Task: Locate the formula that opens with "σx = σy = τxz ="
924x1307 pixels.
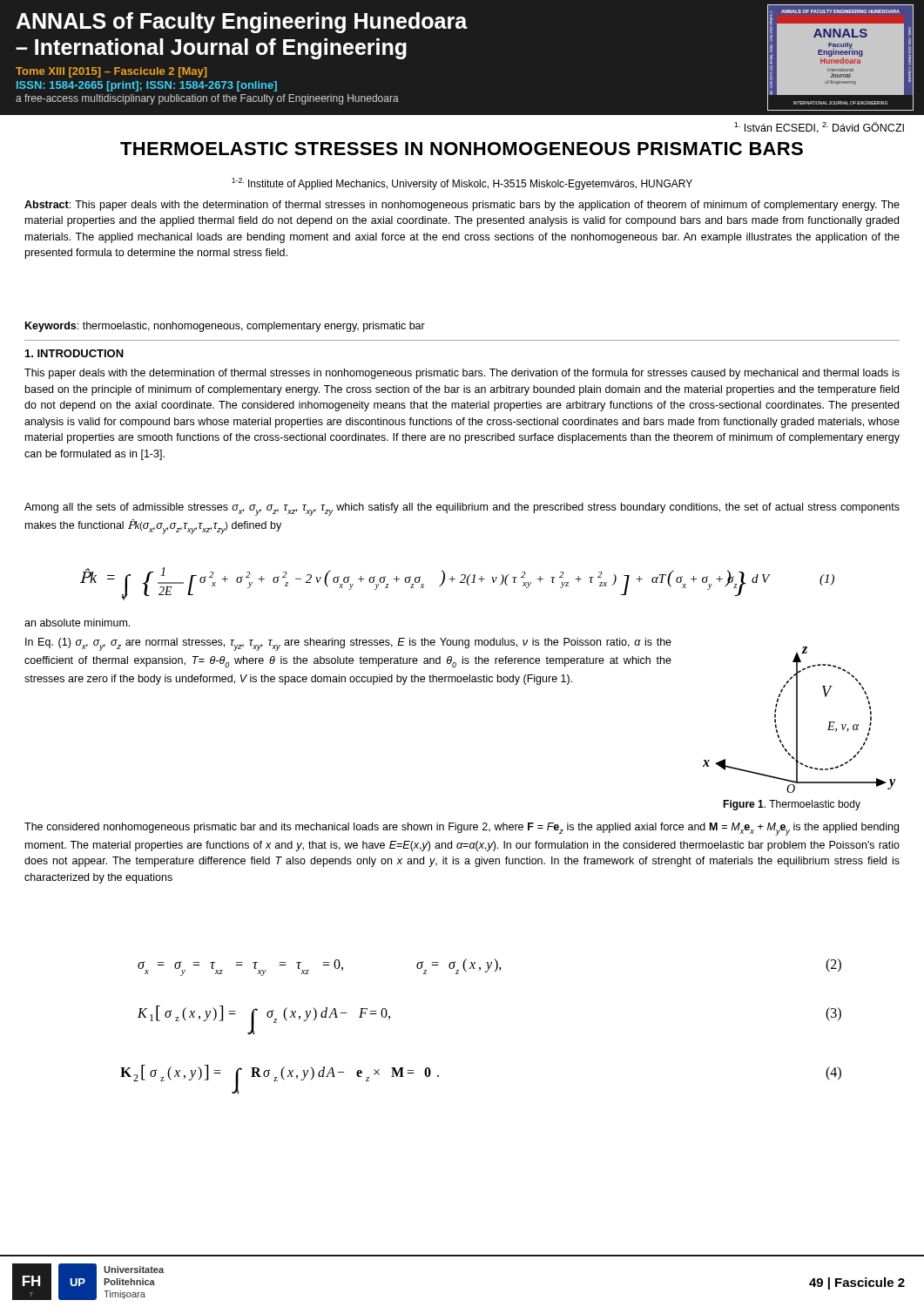Action: pos(451,964)
